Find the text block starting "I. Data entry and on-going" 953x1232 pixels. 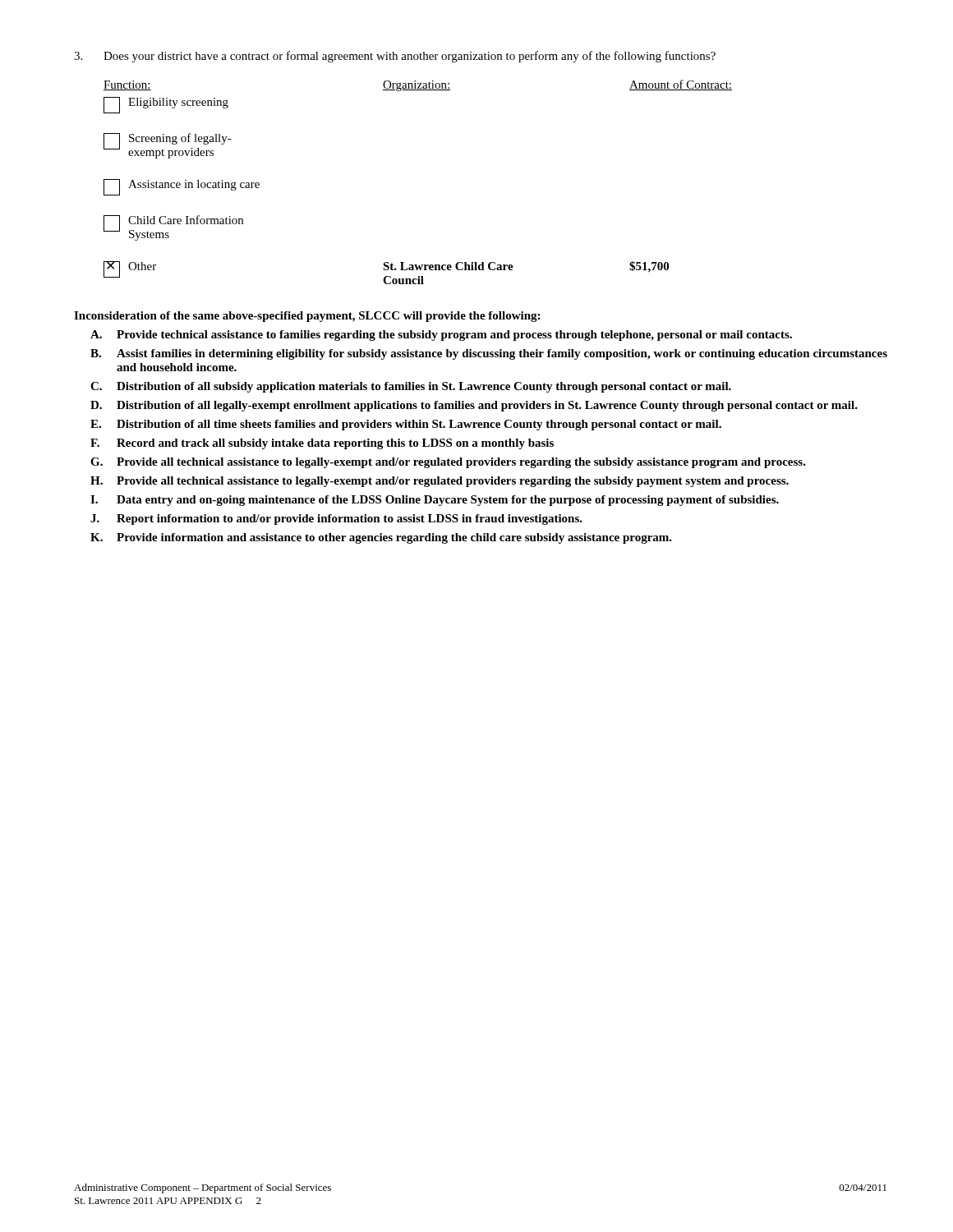pyautogui.click(x=489, y=500)
